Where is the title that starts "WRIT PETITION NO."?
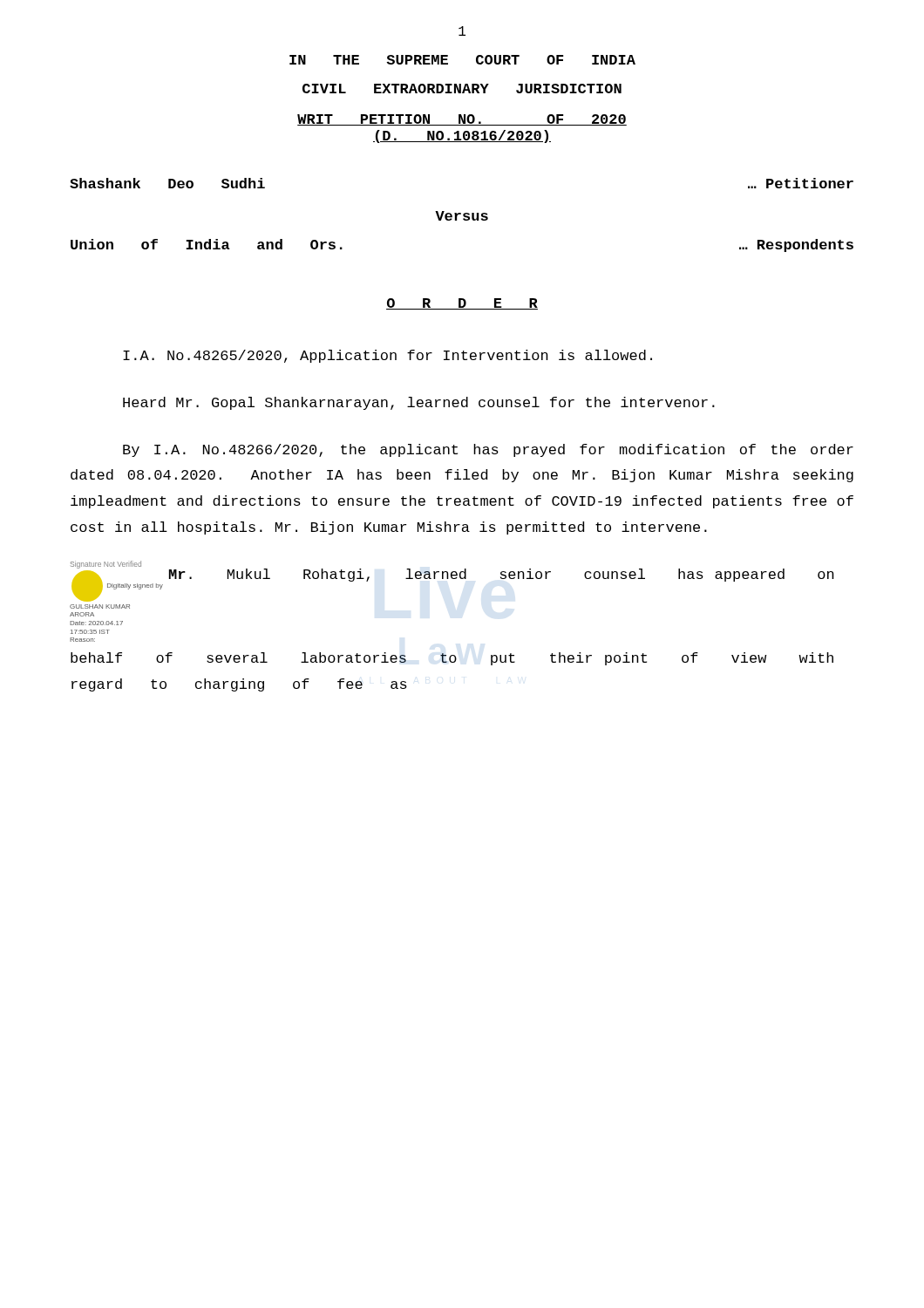This screenshot has height=1308, width=924. click(x=462, y=128)
